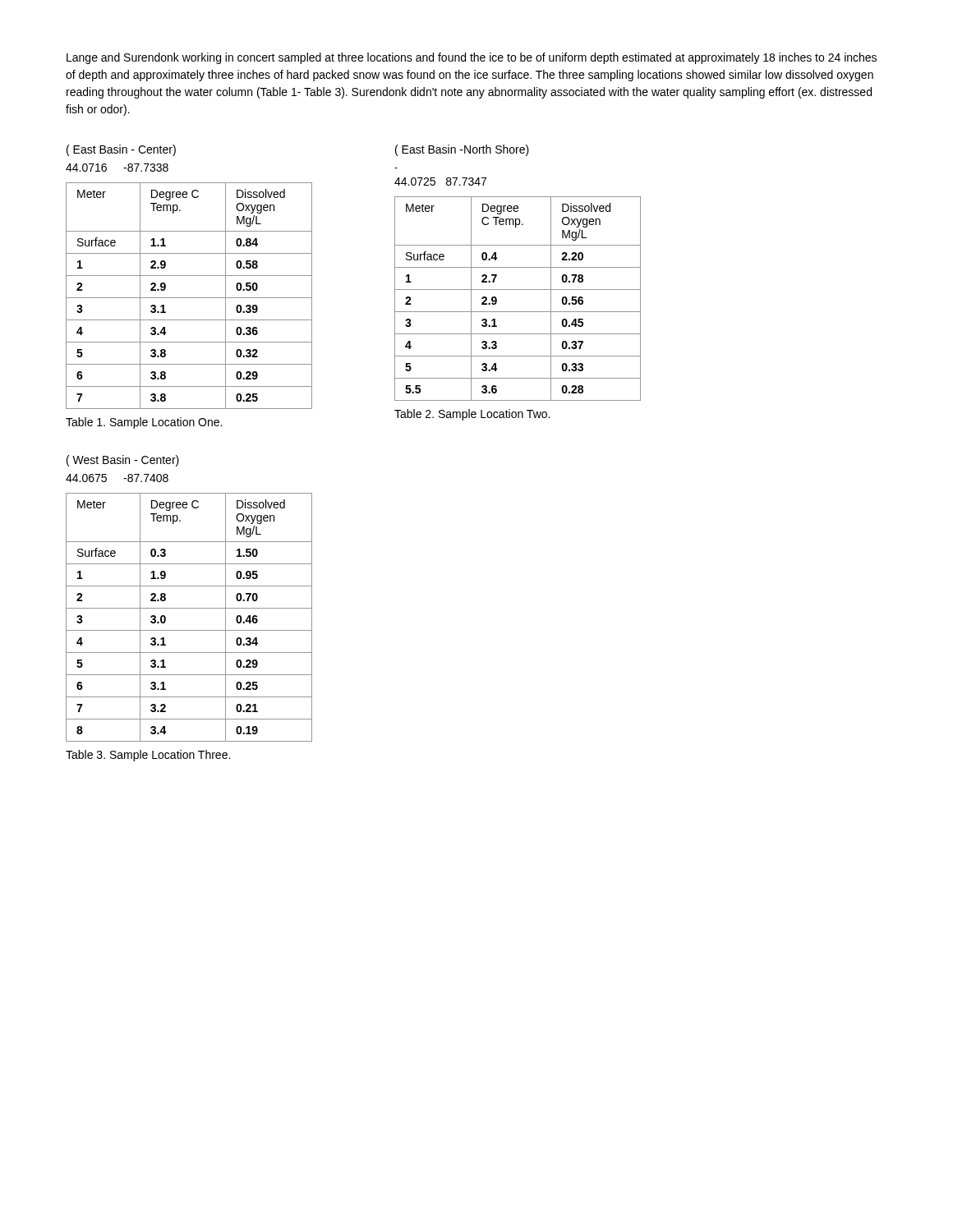
Task: Find the region starting "Table 1. Sample Location One."
Action: 144,422
